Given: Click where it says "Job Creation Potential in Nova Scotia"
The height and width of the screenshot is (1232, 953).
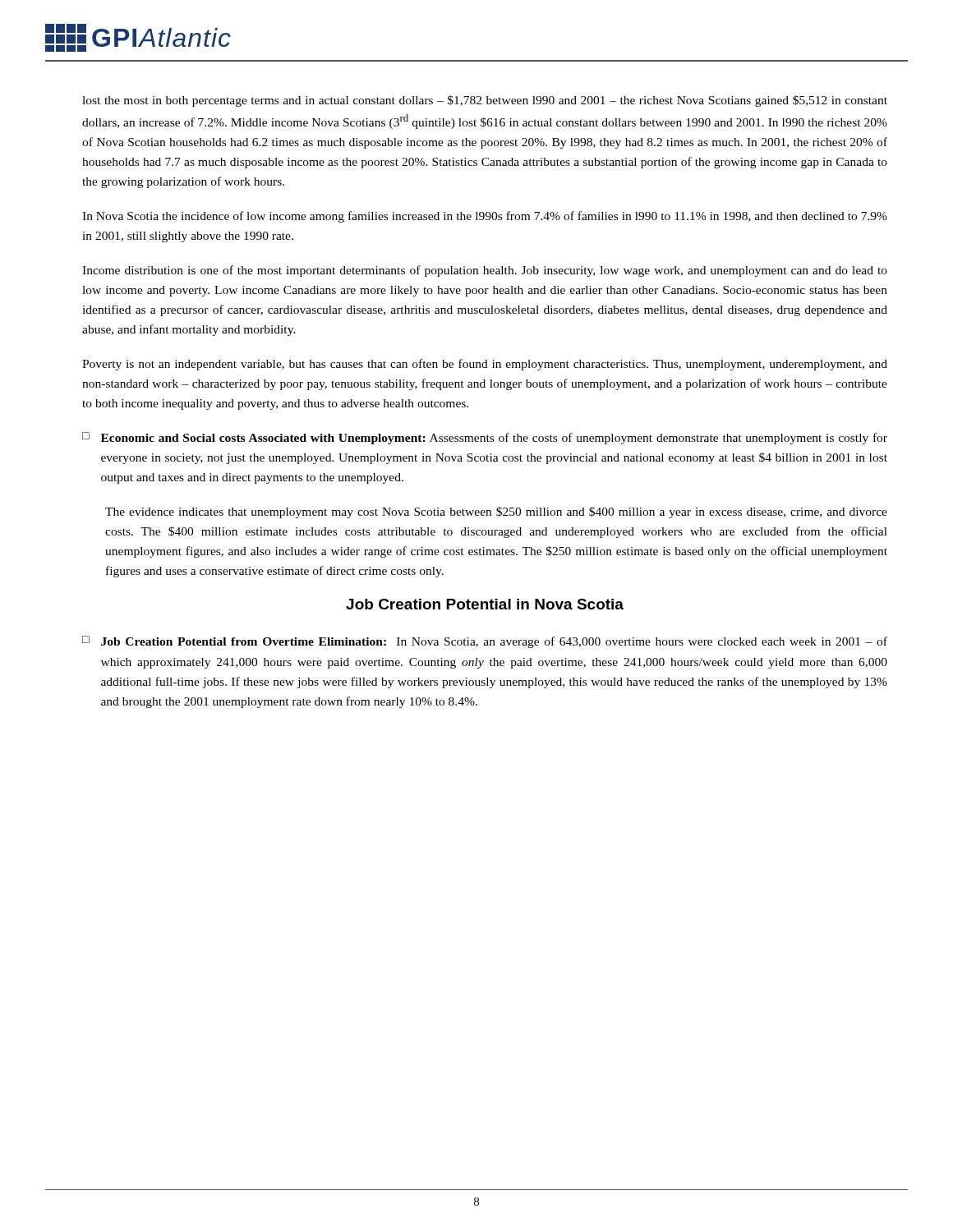Looking at the screenshot, I should click(x=485, y=605).
